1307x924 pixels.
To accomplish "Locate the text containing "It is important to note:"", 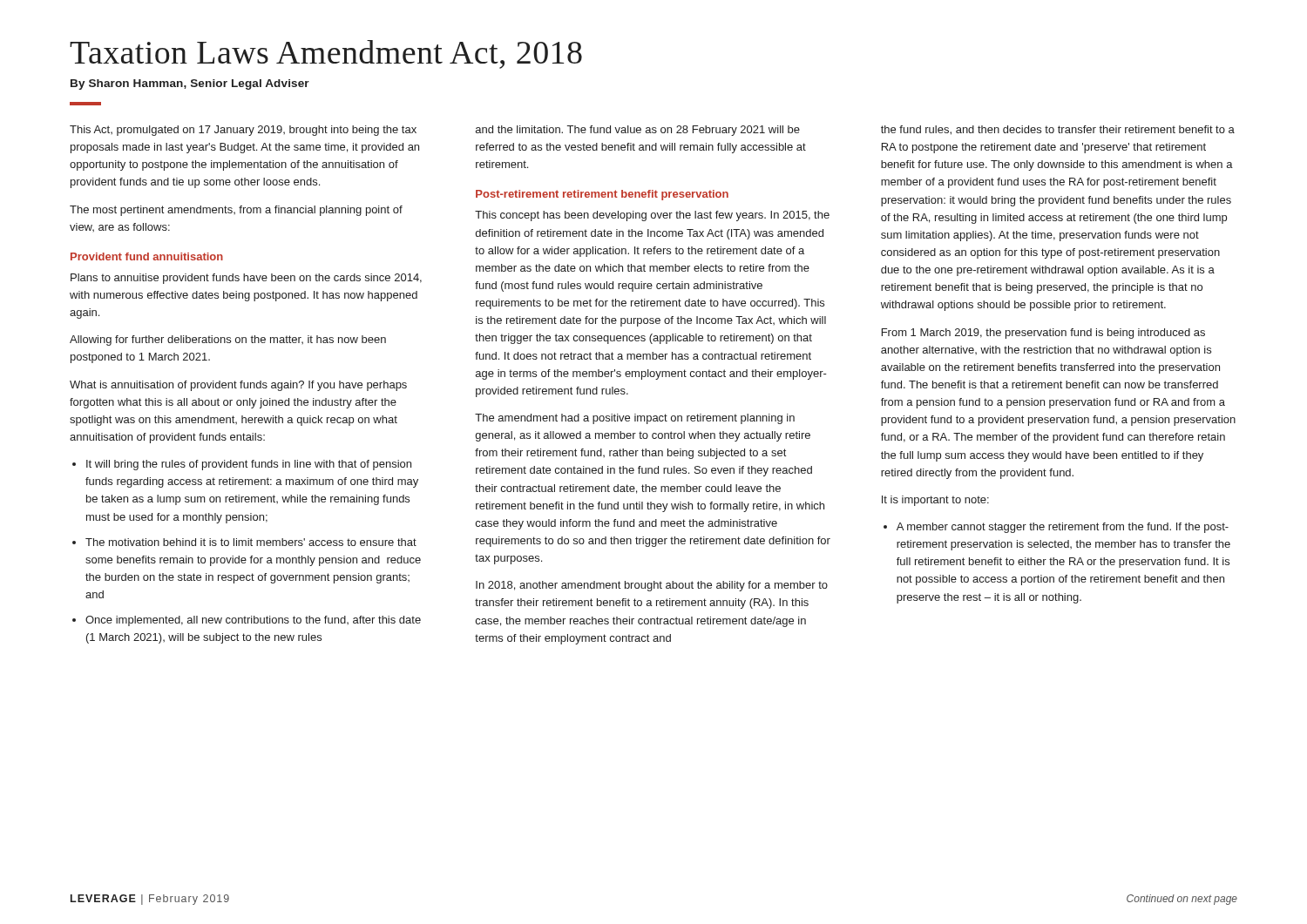I will point(935,501).
